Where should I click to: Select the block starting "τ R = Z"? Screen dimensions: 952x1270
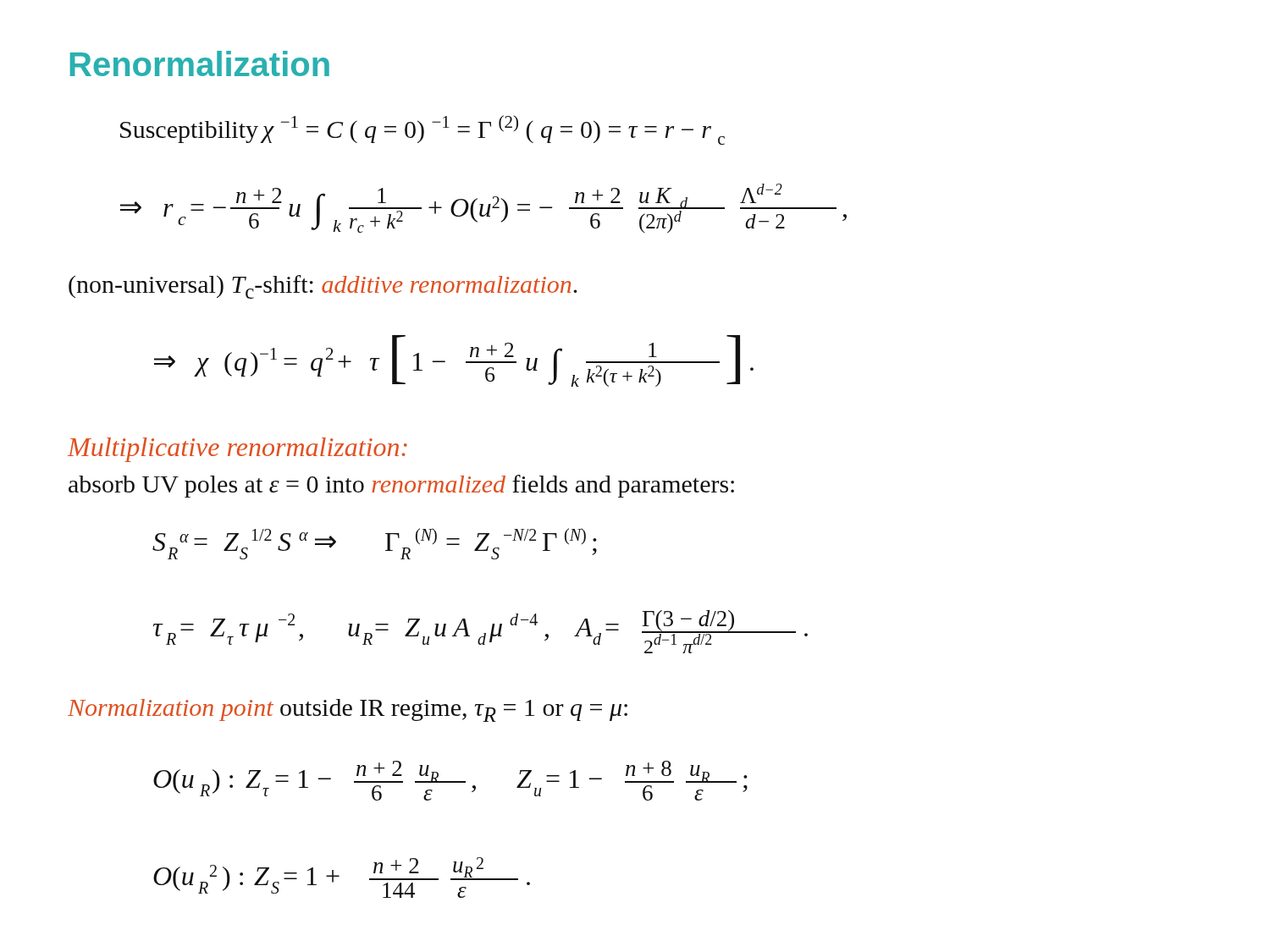click(x=677, y=629)
